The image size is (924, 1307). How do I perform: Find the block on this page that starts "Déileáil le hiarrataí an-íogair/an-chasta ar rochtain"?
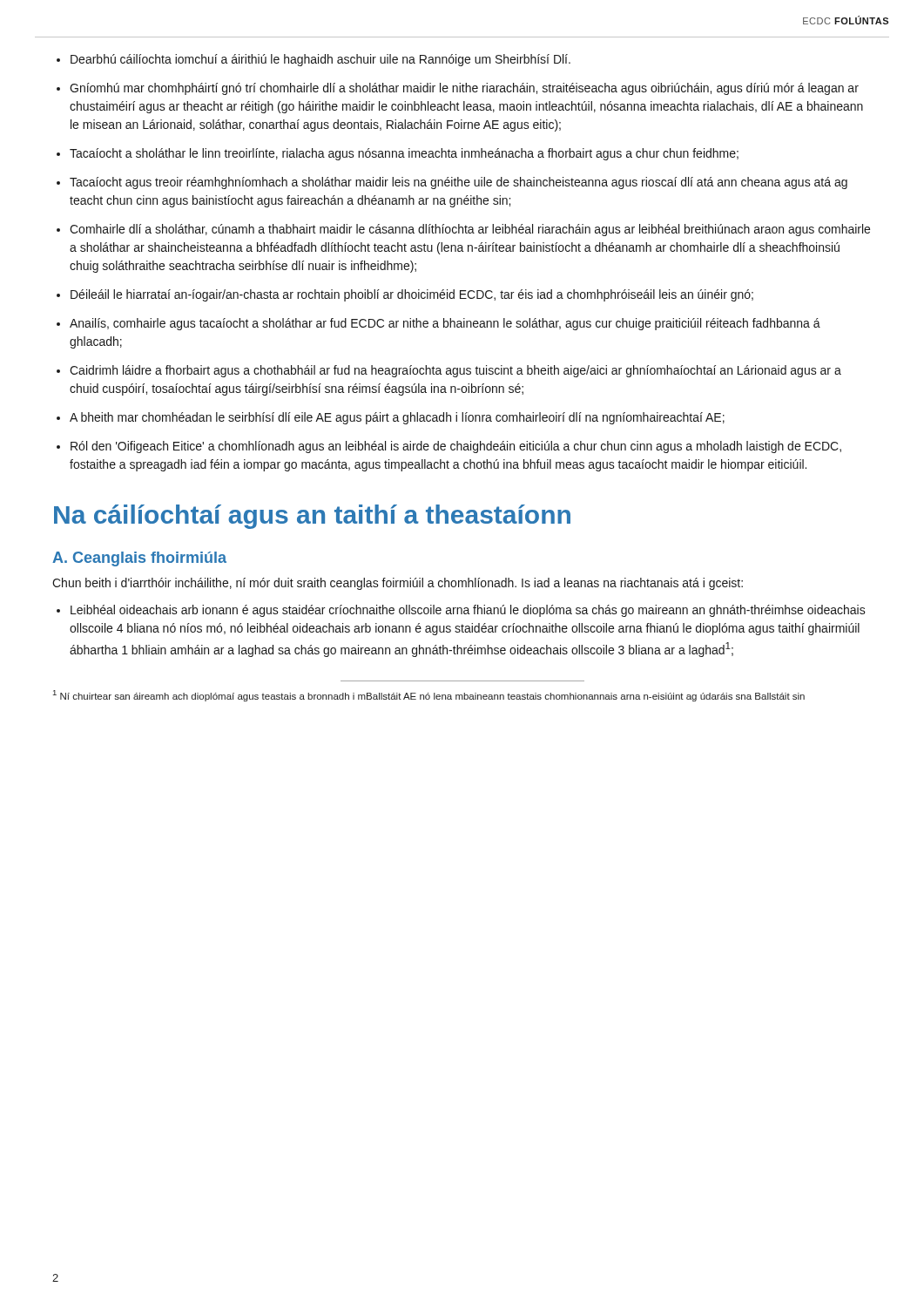[471, 295]
